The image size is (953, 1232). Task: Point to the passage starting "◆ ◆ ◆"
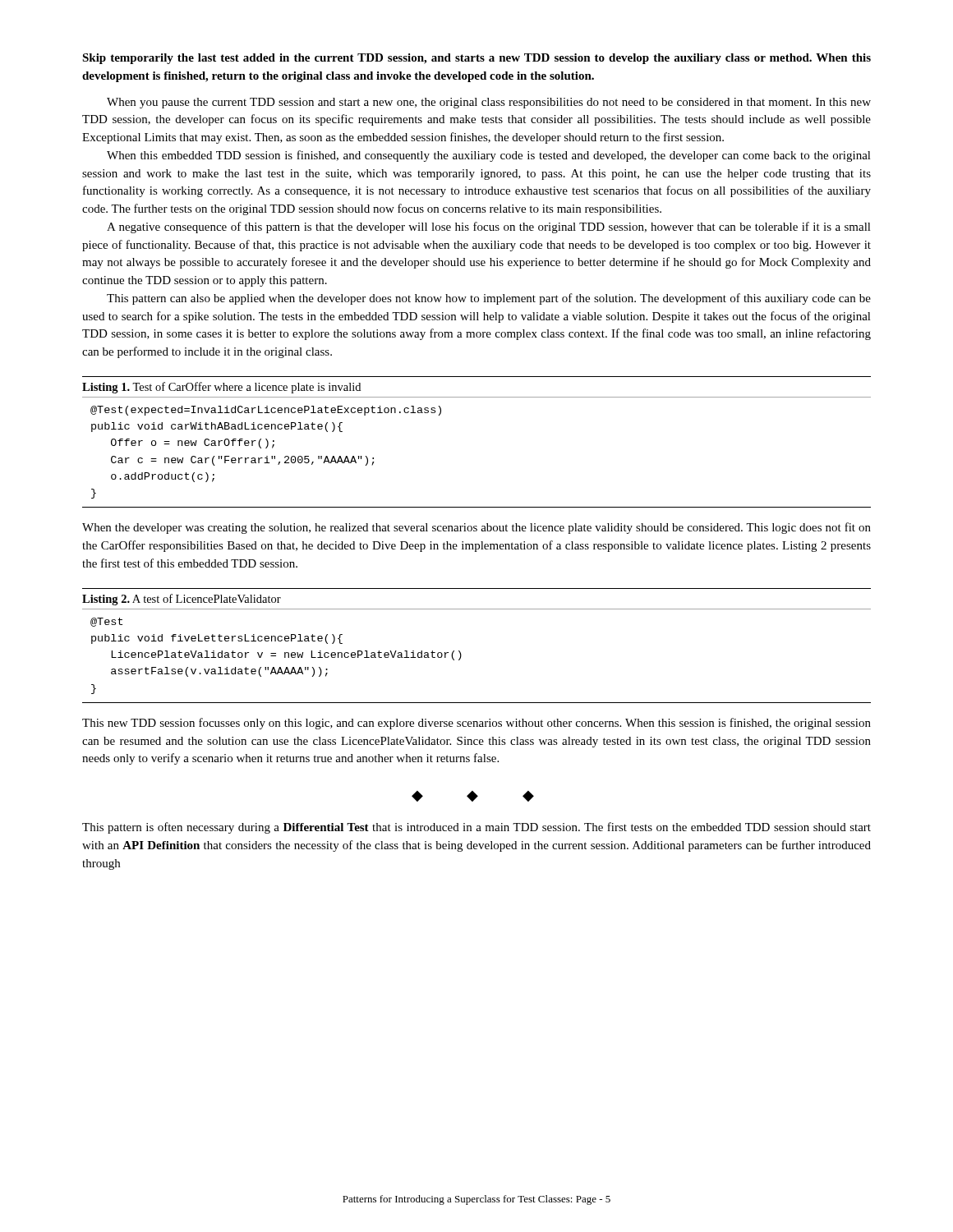point(476,795)
